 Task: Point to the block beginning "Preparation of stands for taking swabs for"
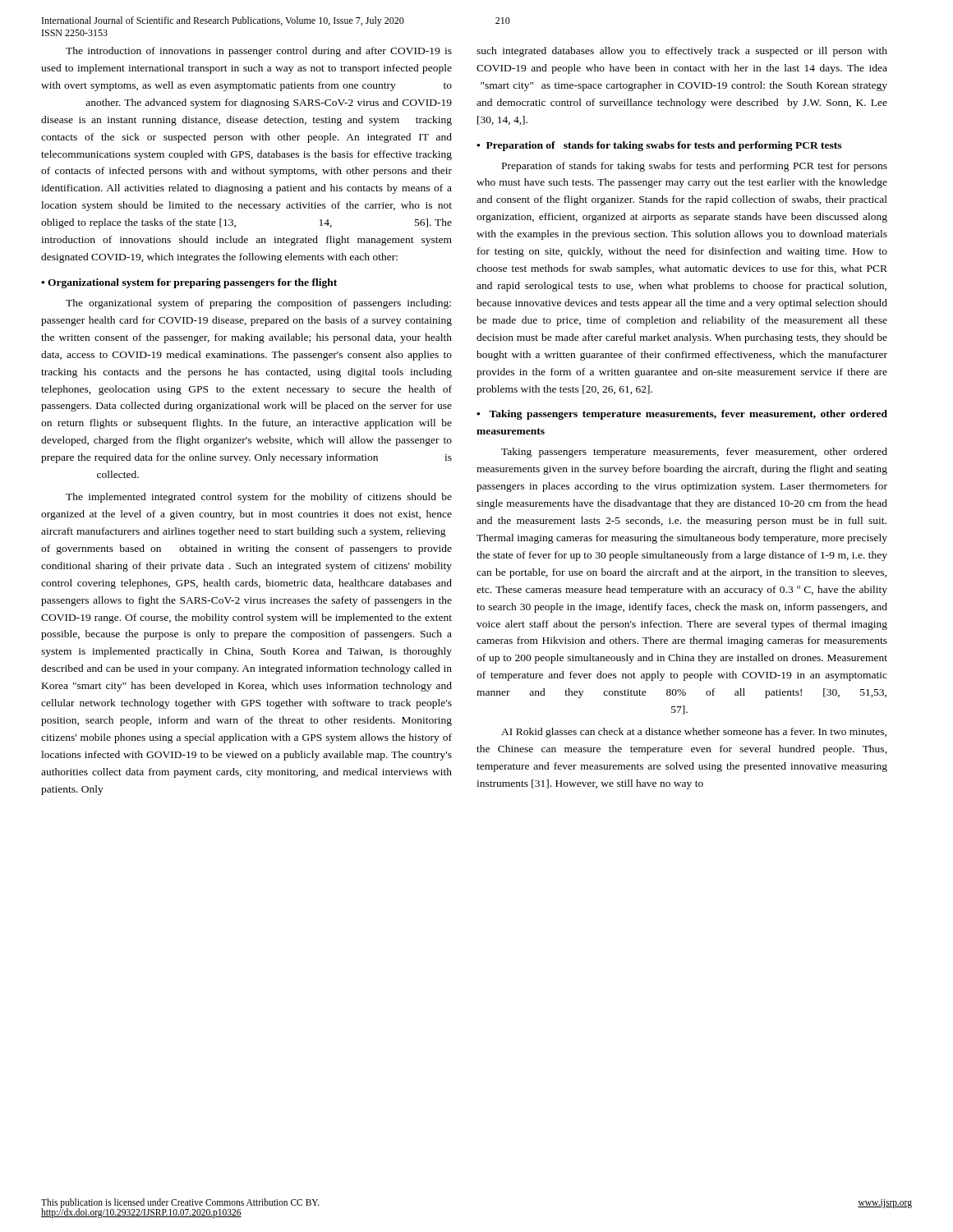pyautogui.click(x=682, y=278)
